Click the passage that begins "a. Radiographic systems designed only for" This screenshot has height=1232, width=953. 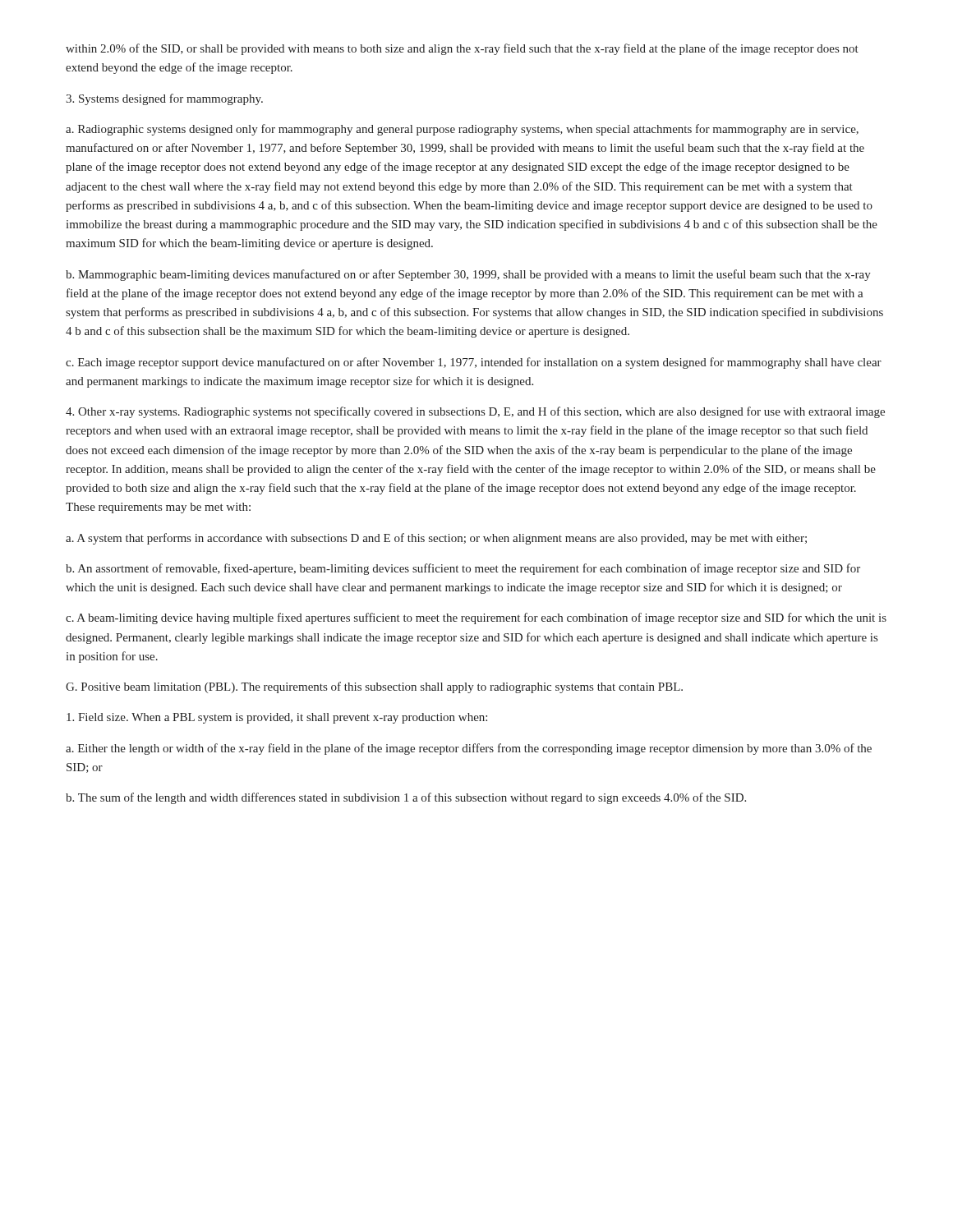tap(472, 186)
